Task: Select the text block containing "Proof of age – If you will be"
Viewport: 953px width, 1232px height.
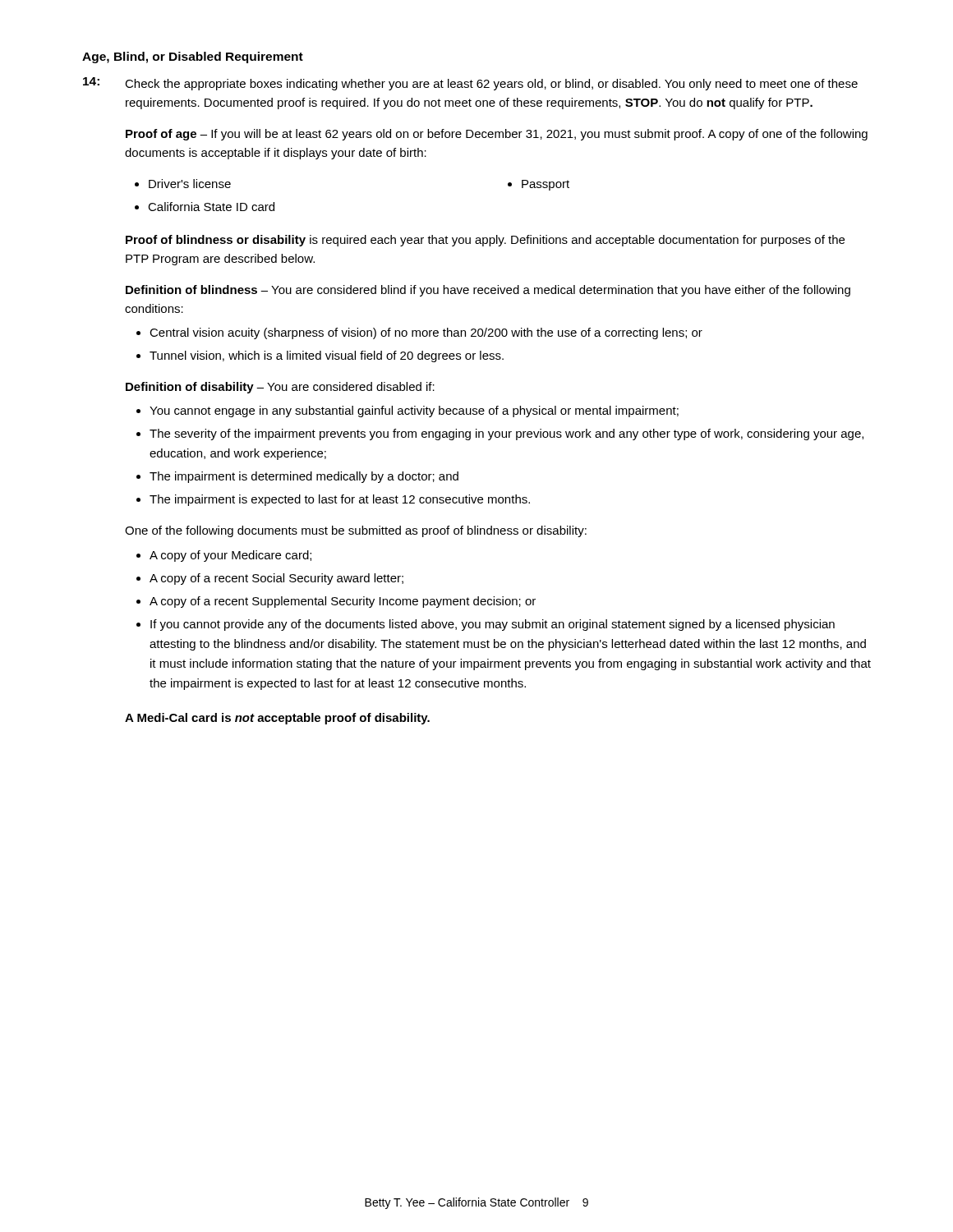Action: tap(496, 143)
